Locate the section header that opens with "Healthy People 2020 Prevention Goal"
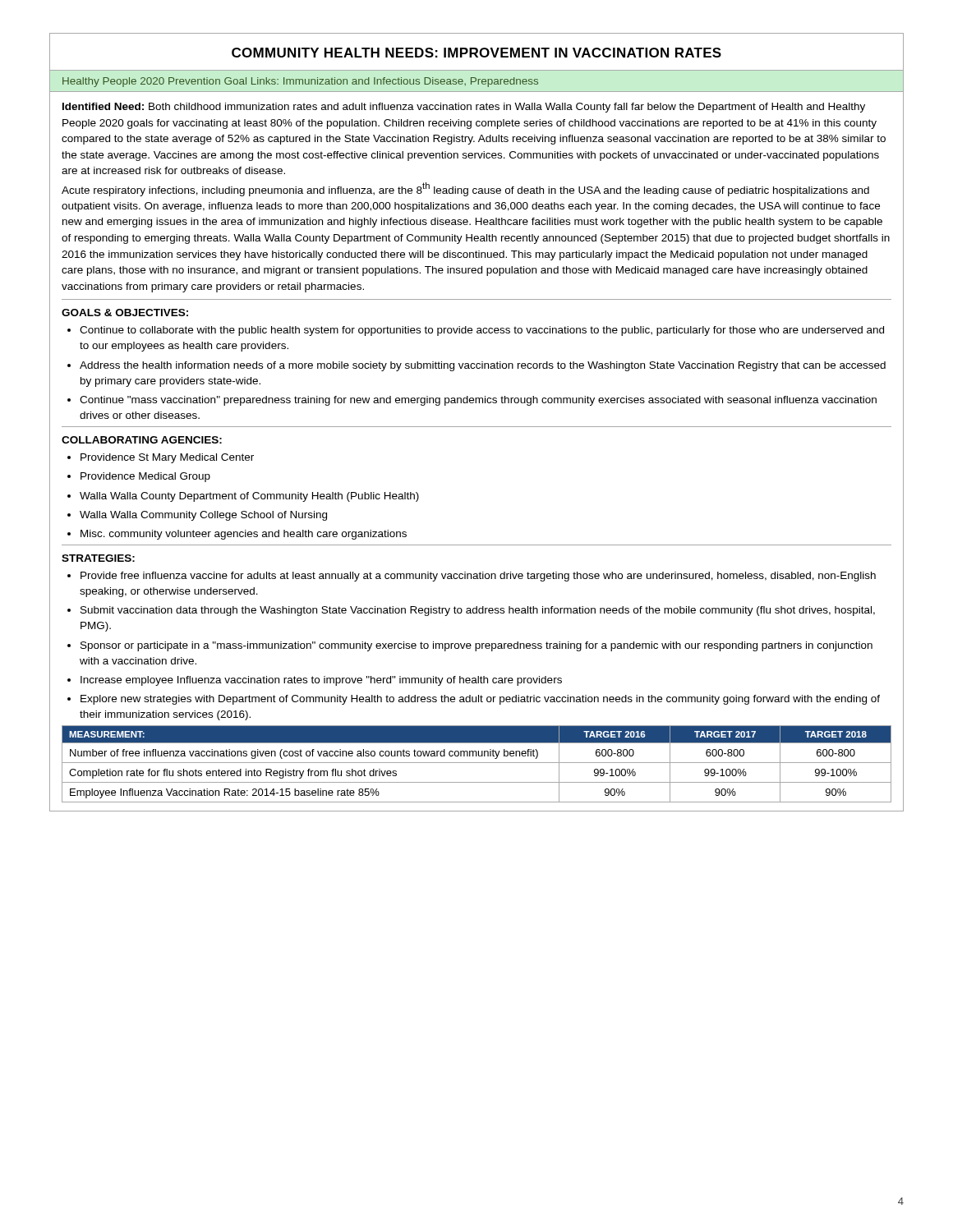 click(x=300, y=81)
